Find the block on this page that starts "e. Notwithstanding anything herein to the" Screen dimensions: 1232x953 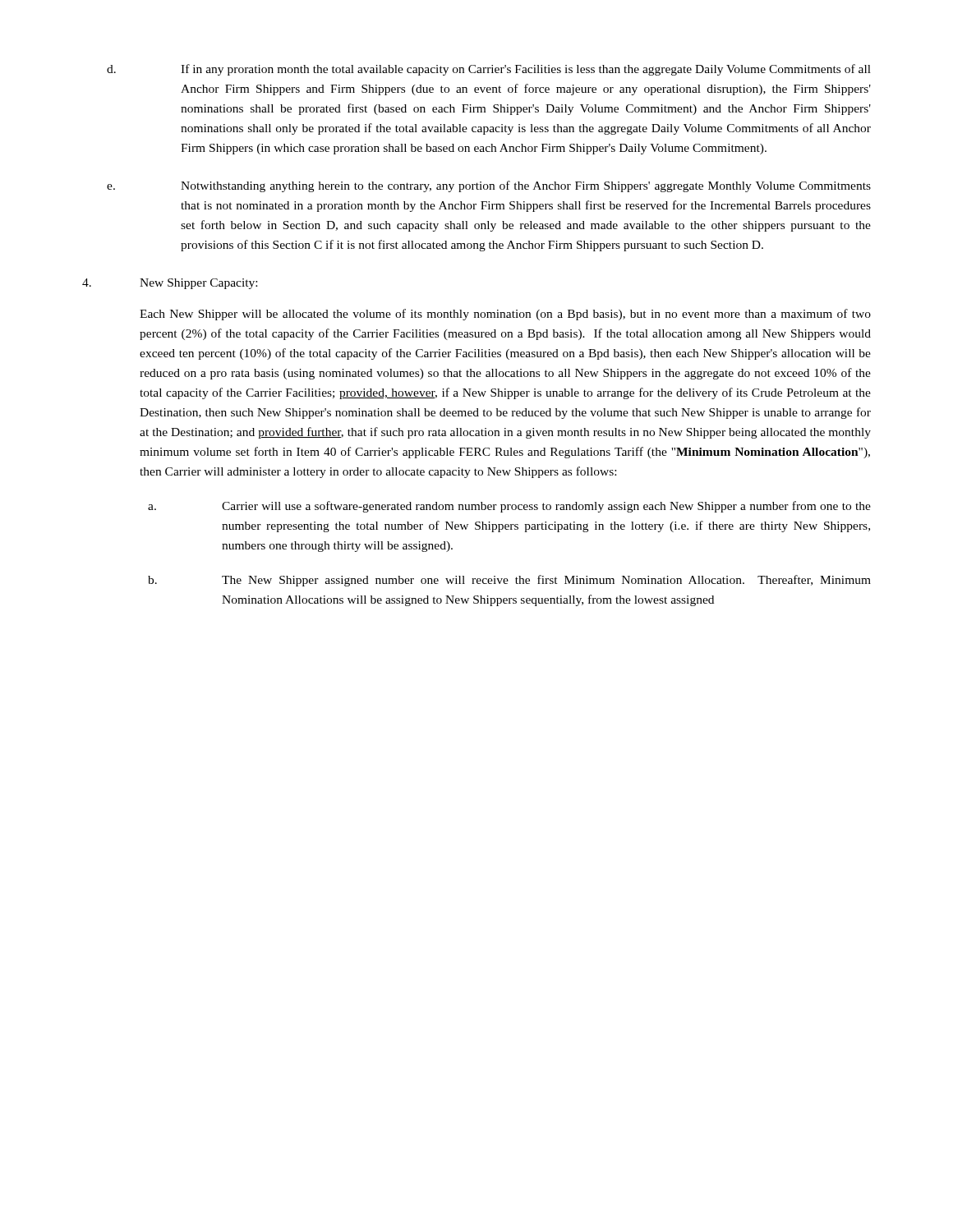pyautogui.click(x=476, y=215)
